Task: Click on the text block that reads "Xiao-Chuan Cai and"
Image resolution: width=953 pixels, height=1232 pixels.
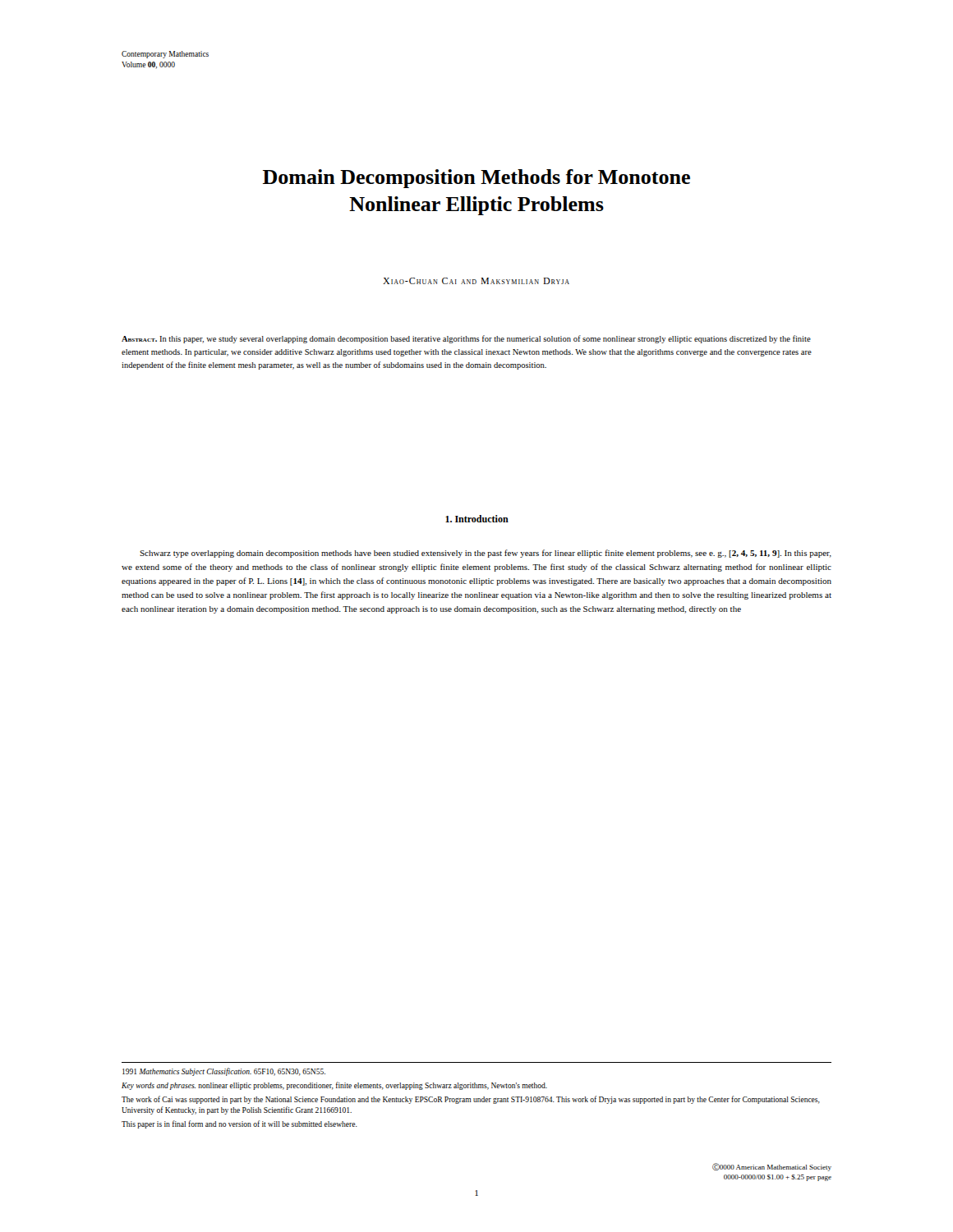Action: point(476,281)
